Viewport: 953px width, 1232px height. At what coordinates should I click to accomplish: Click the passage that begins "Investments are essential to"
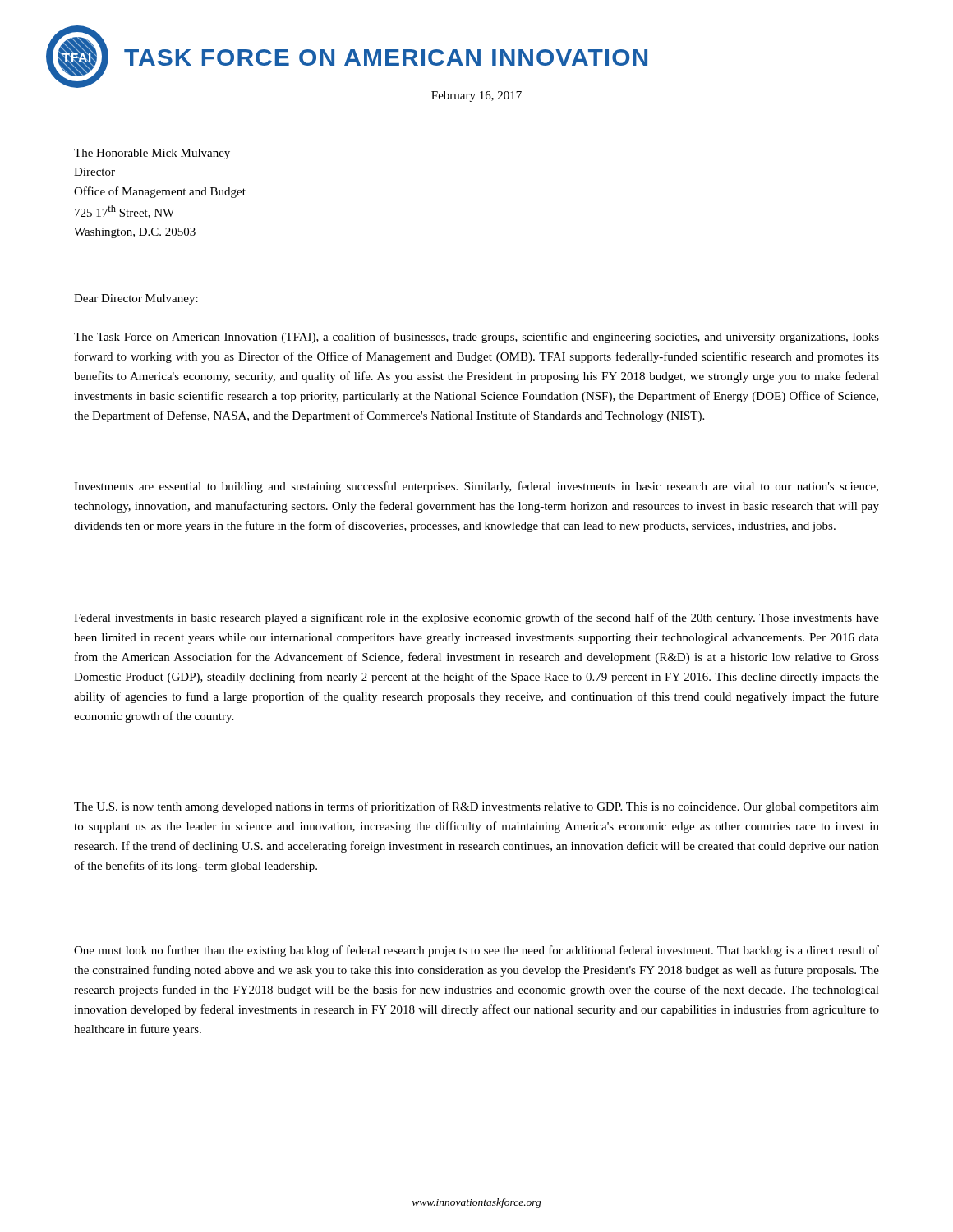pyautogui.click(x=476, y=506)
